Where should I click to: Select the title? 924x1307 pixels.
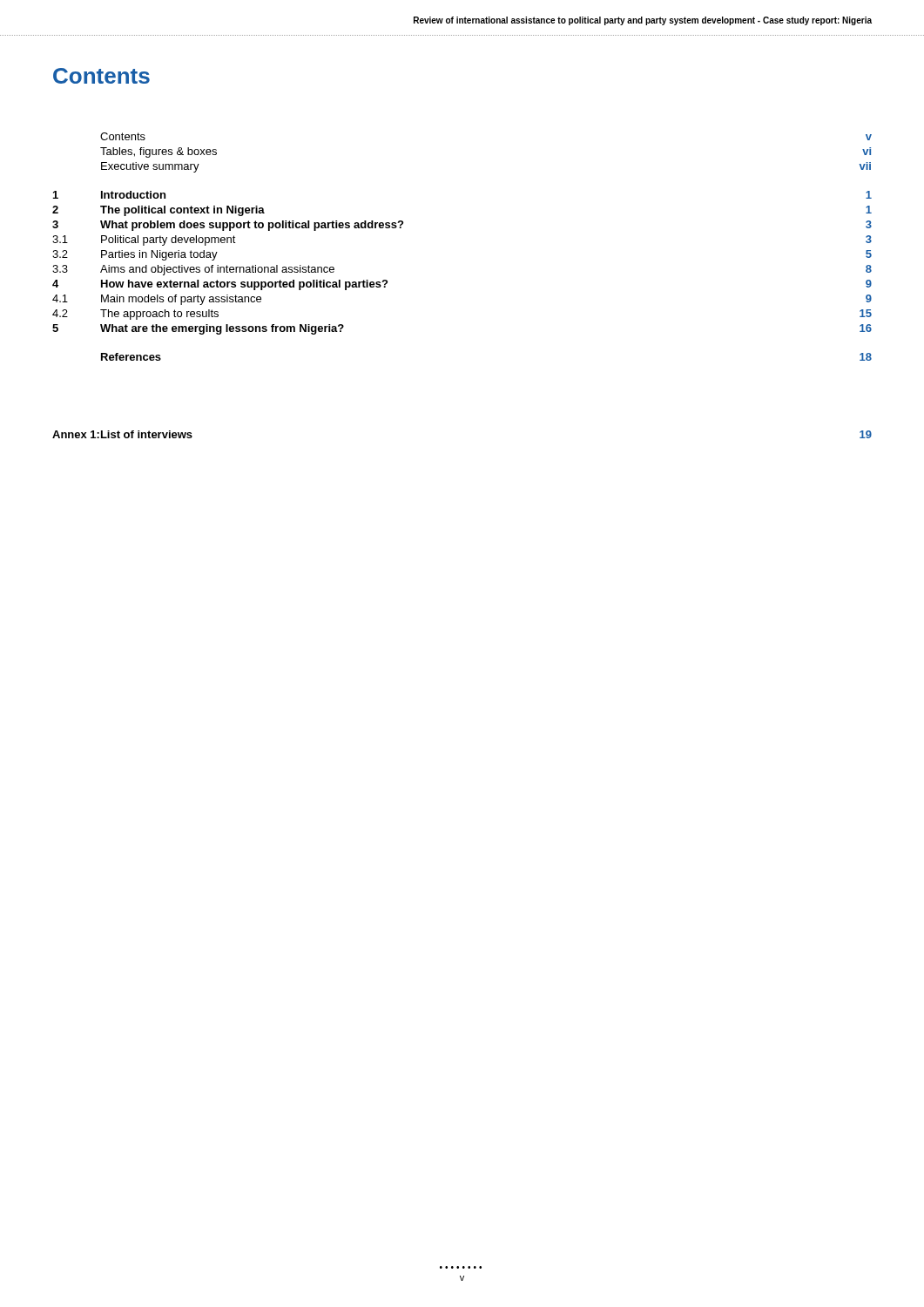[101, 76]
